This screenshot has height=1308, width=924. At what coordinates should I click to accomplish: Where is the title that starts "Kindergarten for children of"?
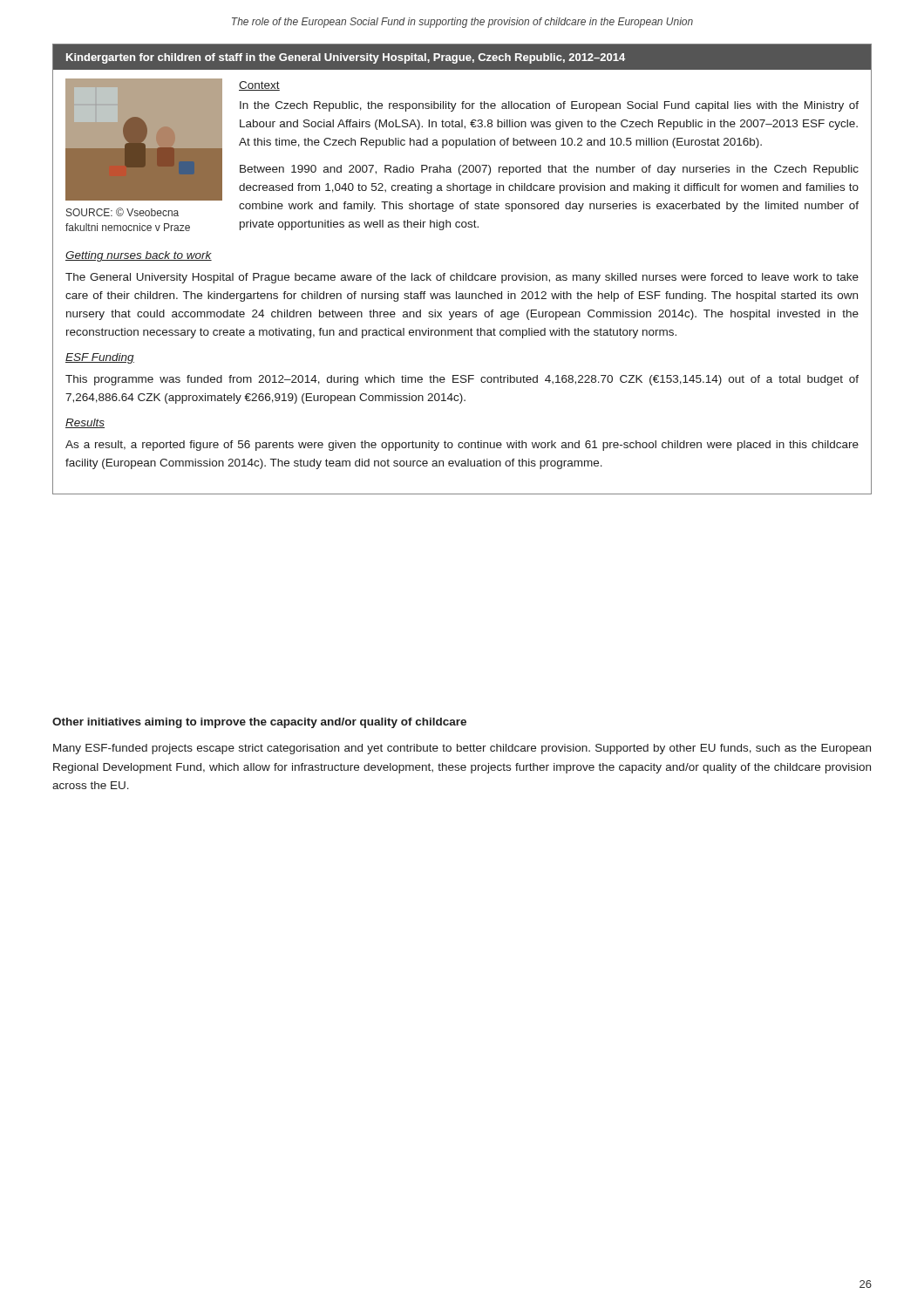click(345, 57)
